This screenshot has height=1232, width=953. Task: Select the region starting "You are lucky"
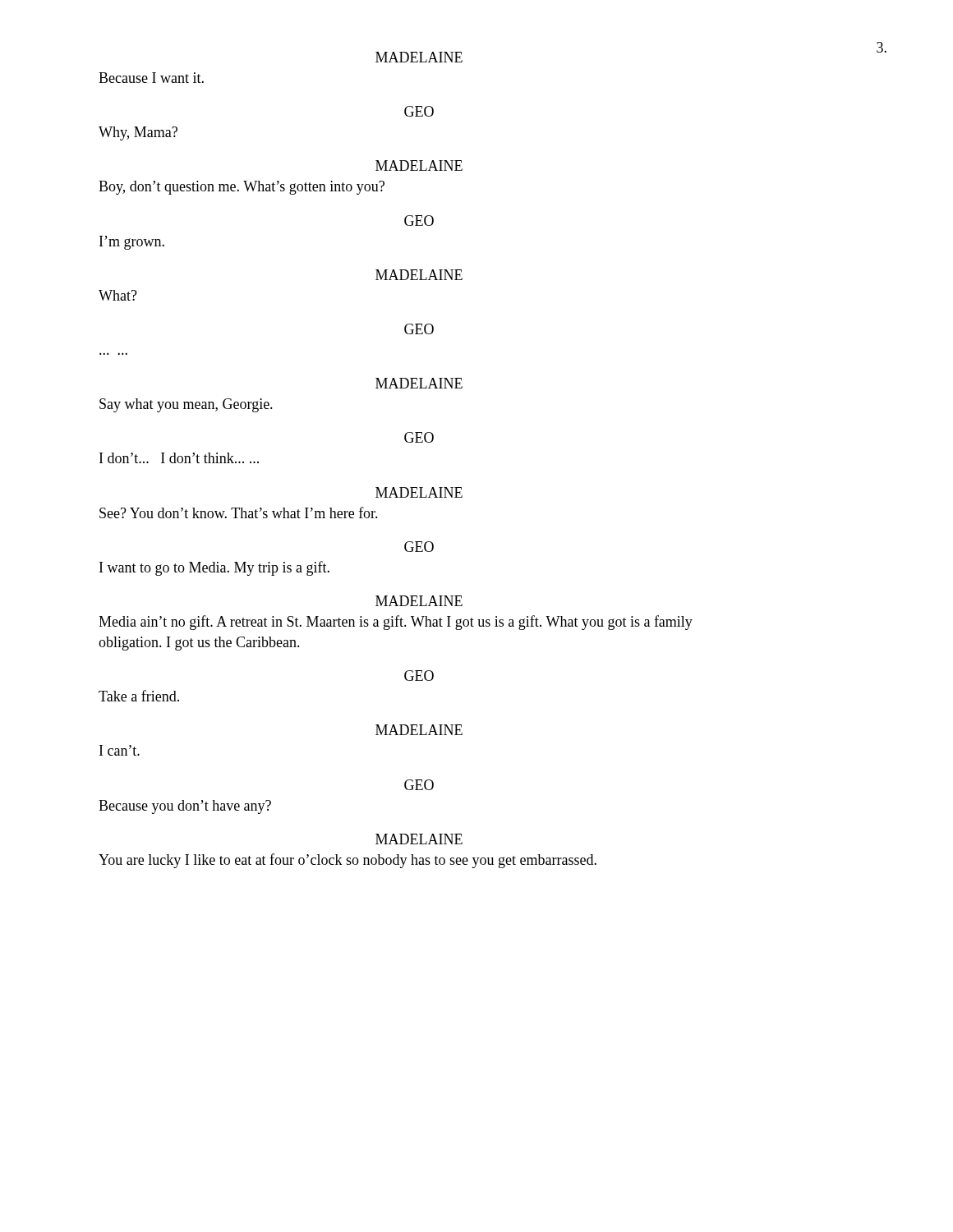tap(348, 860)
